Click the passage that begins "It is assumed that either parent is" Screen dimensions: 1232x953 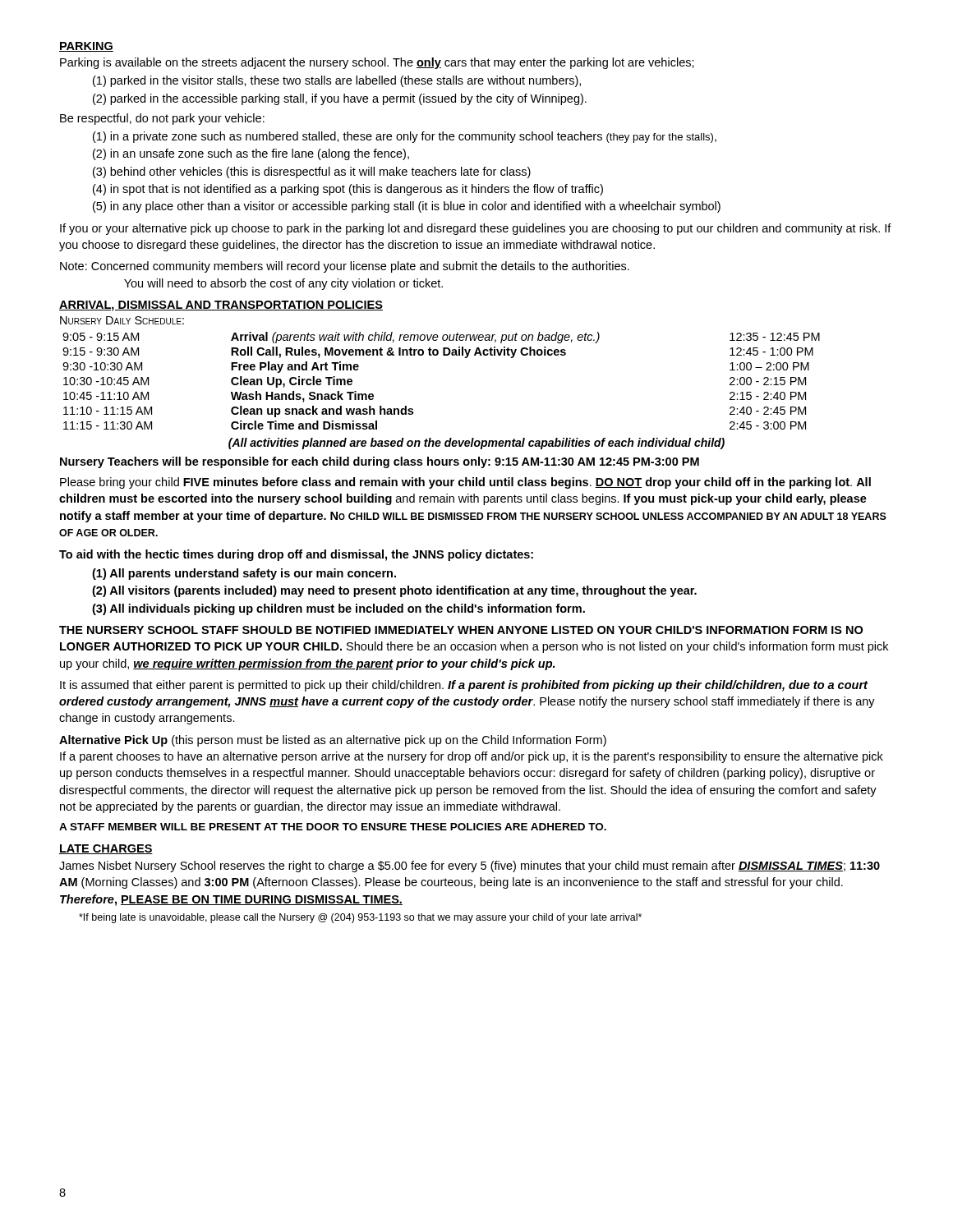[x=467, y=702]
